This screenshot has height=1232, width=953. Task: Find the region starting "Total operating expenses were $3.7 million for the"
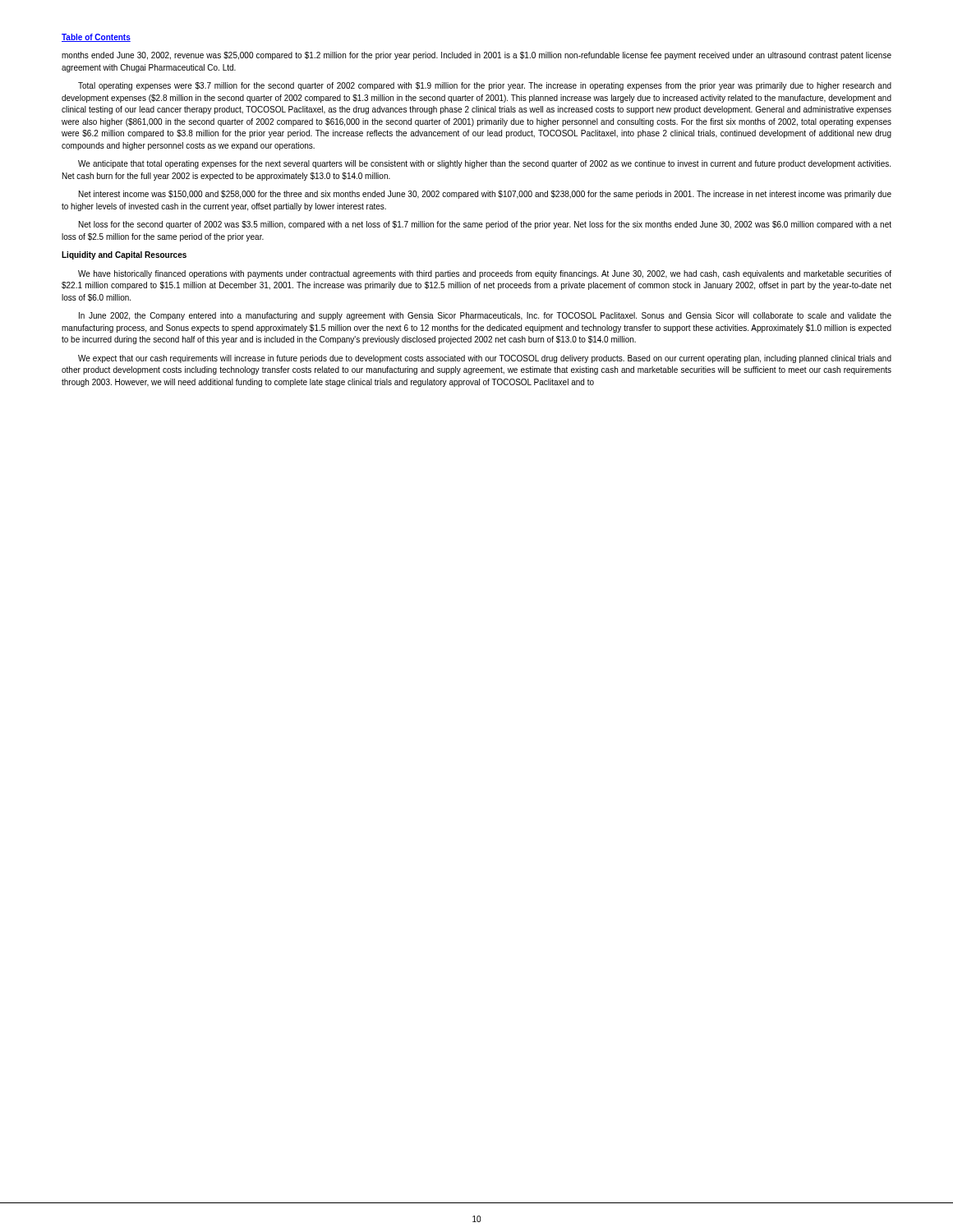pyautogui.click(x=476, y=116)
